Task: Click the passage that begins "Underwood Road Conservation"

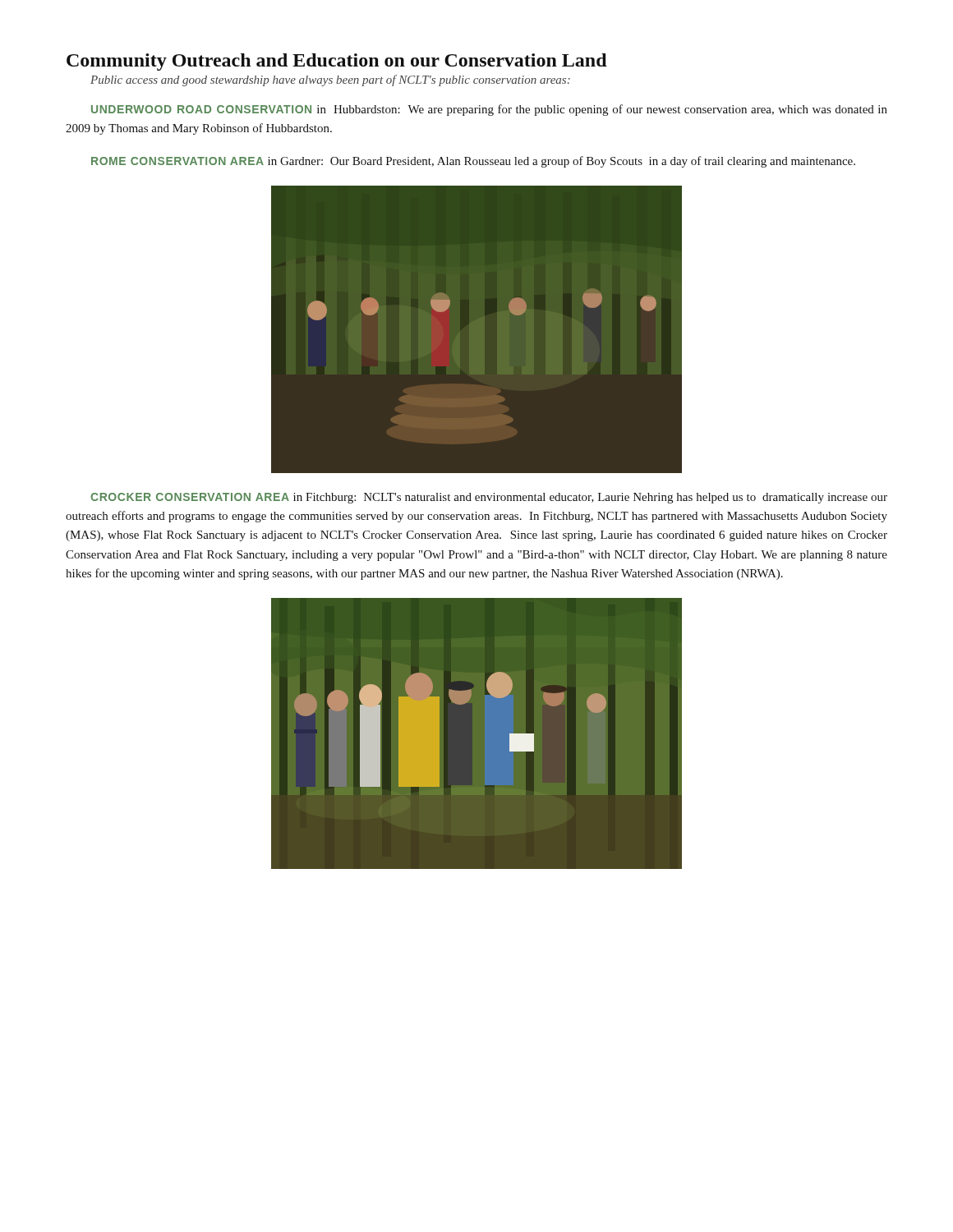Action: 476,119
